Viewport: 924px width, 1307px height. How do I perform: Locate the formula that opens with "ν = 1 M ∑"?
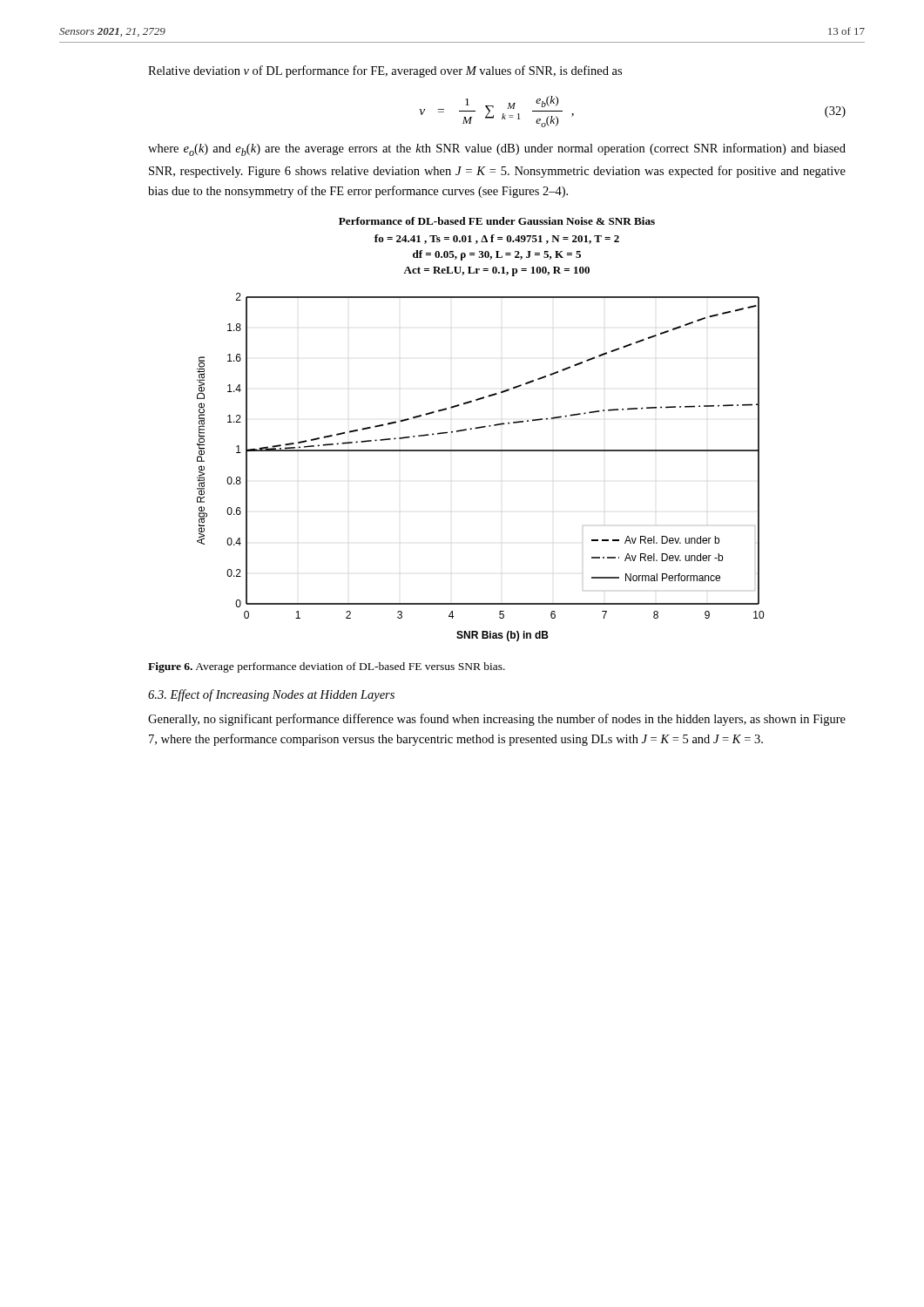pyautogui.click(x=489, y=111)
